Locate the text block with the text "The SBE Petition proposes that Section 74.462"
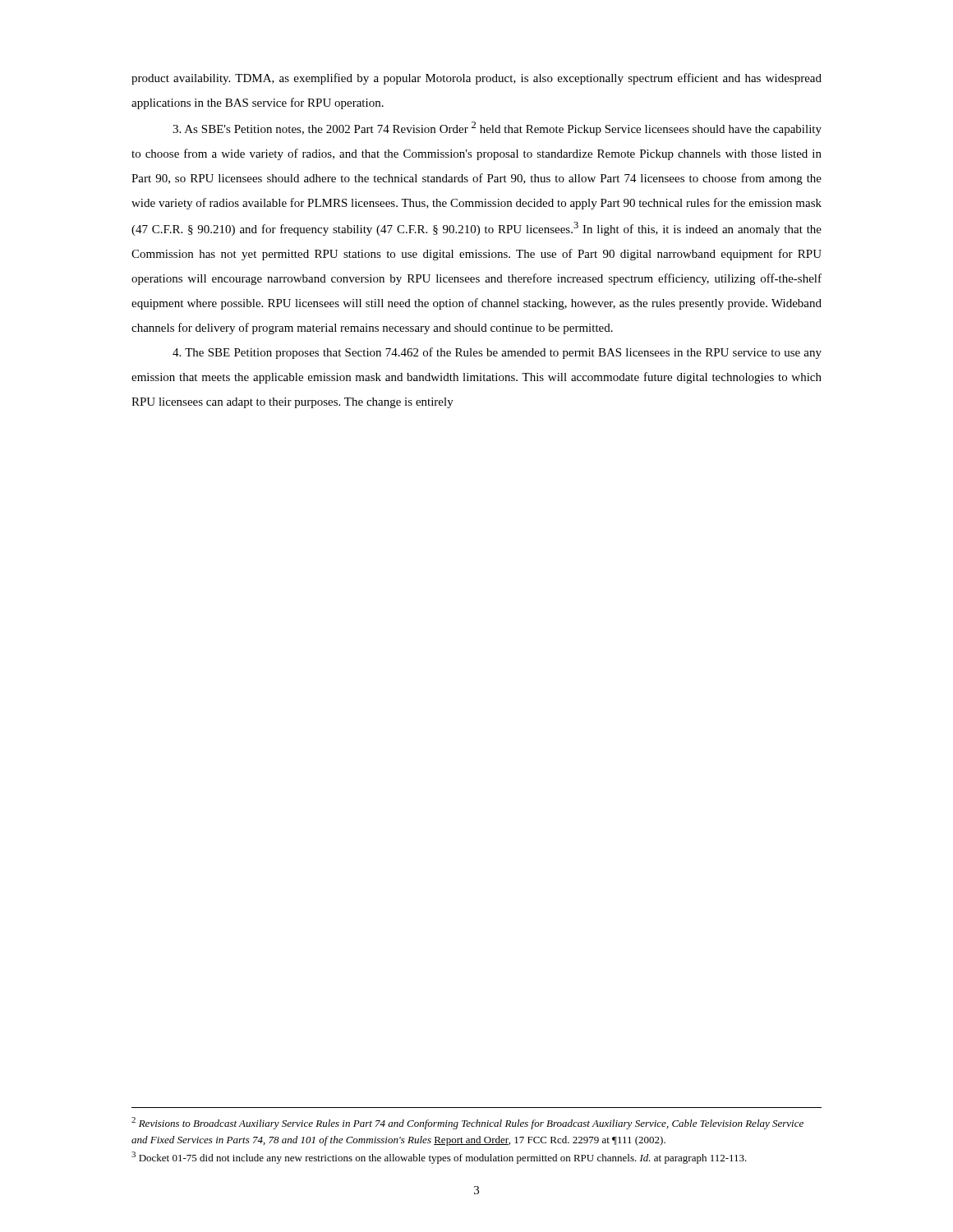953x1232 pixels. pos(476,377)
